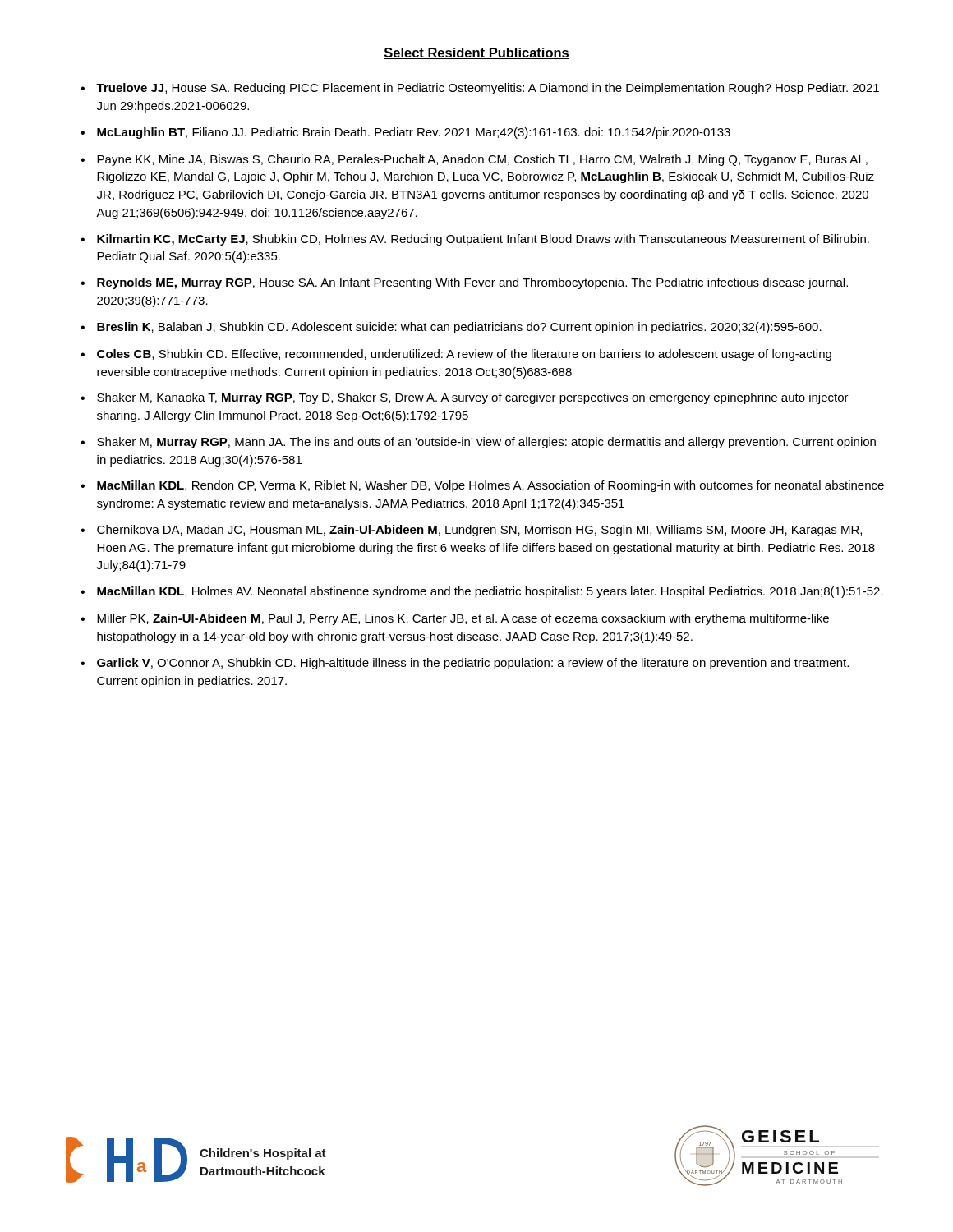Navigate to the region starting "McLaughlin BT, Filiano JJ."

click(x=492, y=132)
